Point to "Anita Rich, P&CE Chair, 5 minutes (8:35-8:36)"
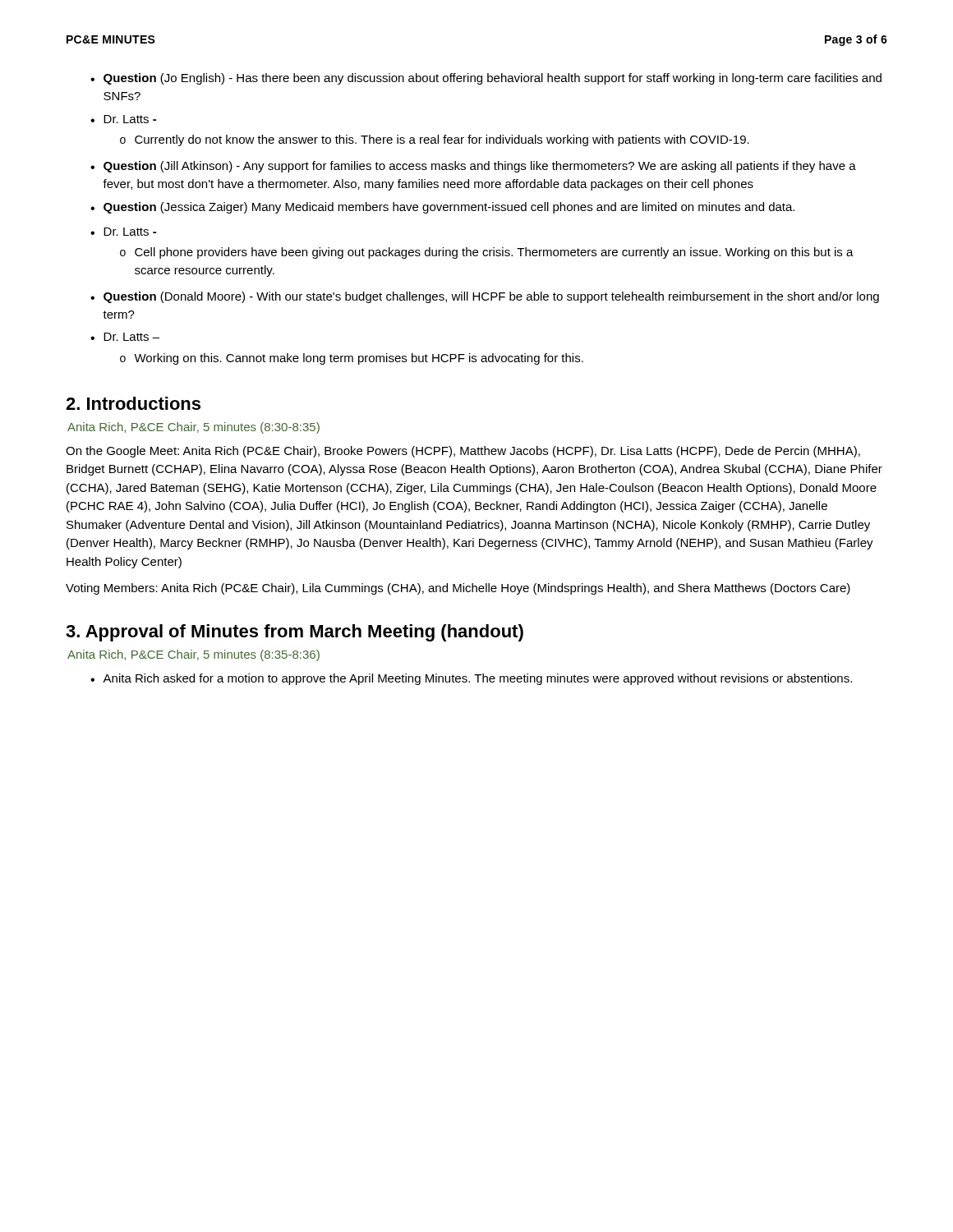Viewport: 953px width, 1232px height. point(194,654)
